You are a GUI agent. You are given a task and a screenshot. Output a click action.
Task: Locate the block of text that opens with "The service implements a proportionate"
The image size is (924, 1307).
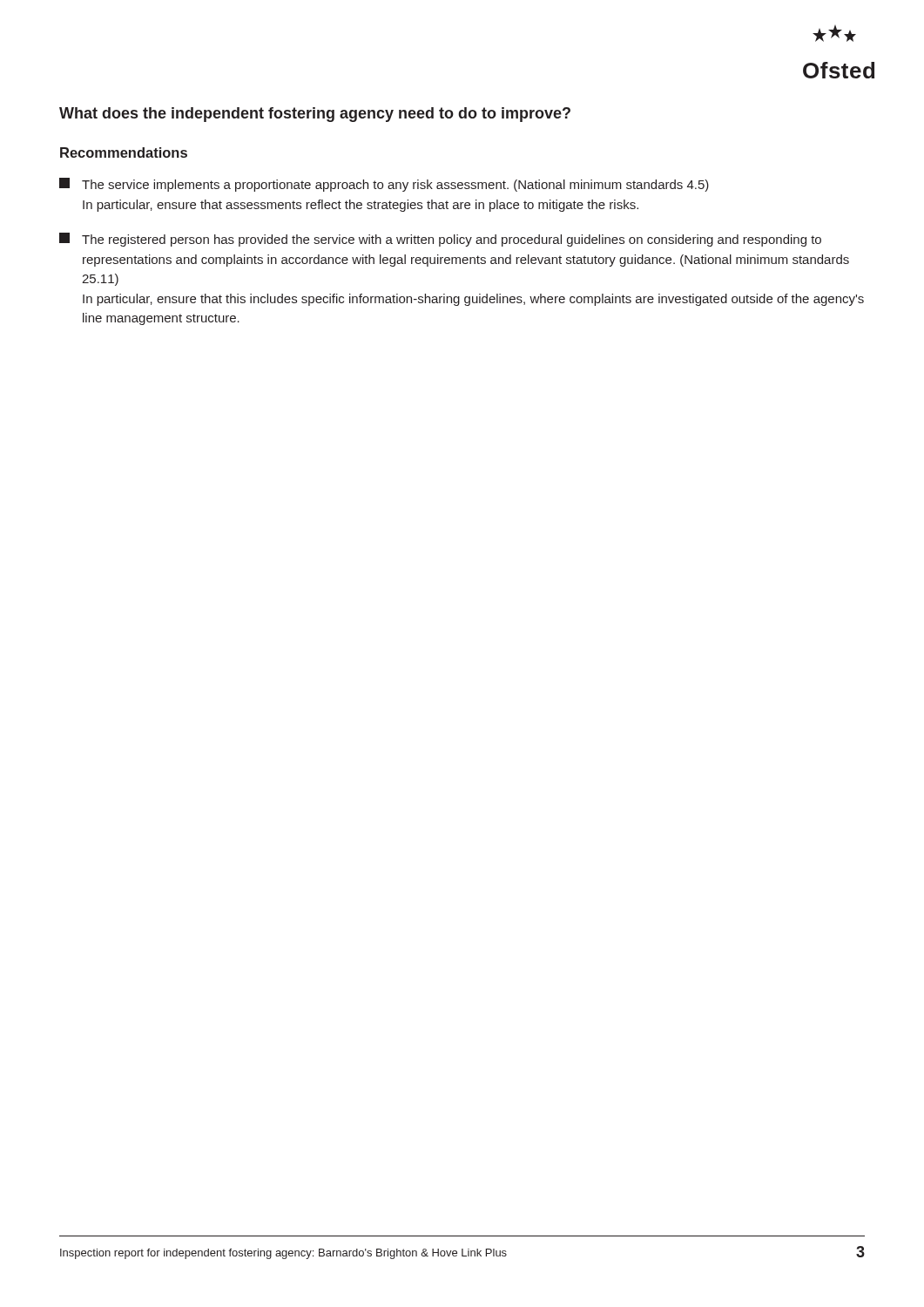[x=384, y=195]
